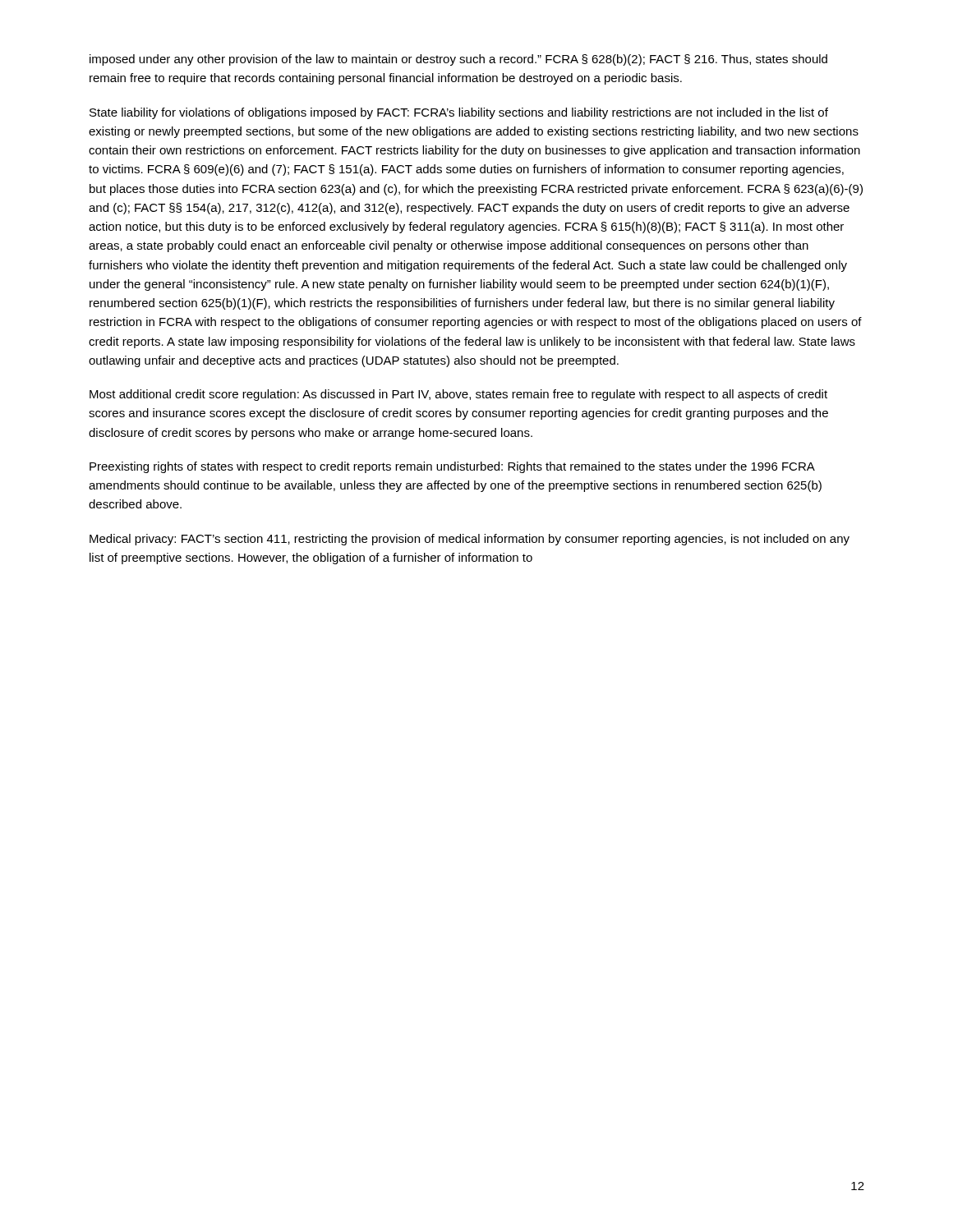Select the region starting "Medical privacy: FACT’s"
Image resolution: width=953 pixels, height=1232 pixels.
coord(469,548)
